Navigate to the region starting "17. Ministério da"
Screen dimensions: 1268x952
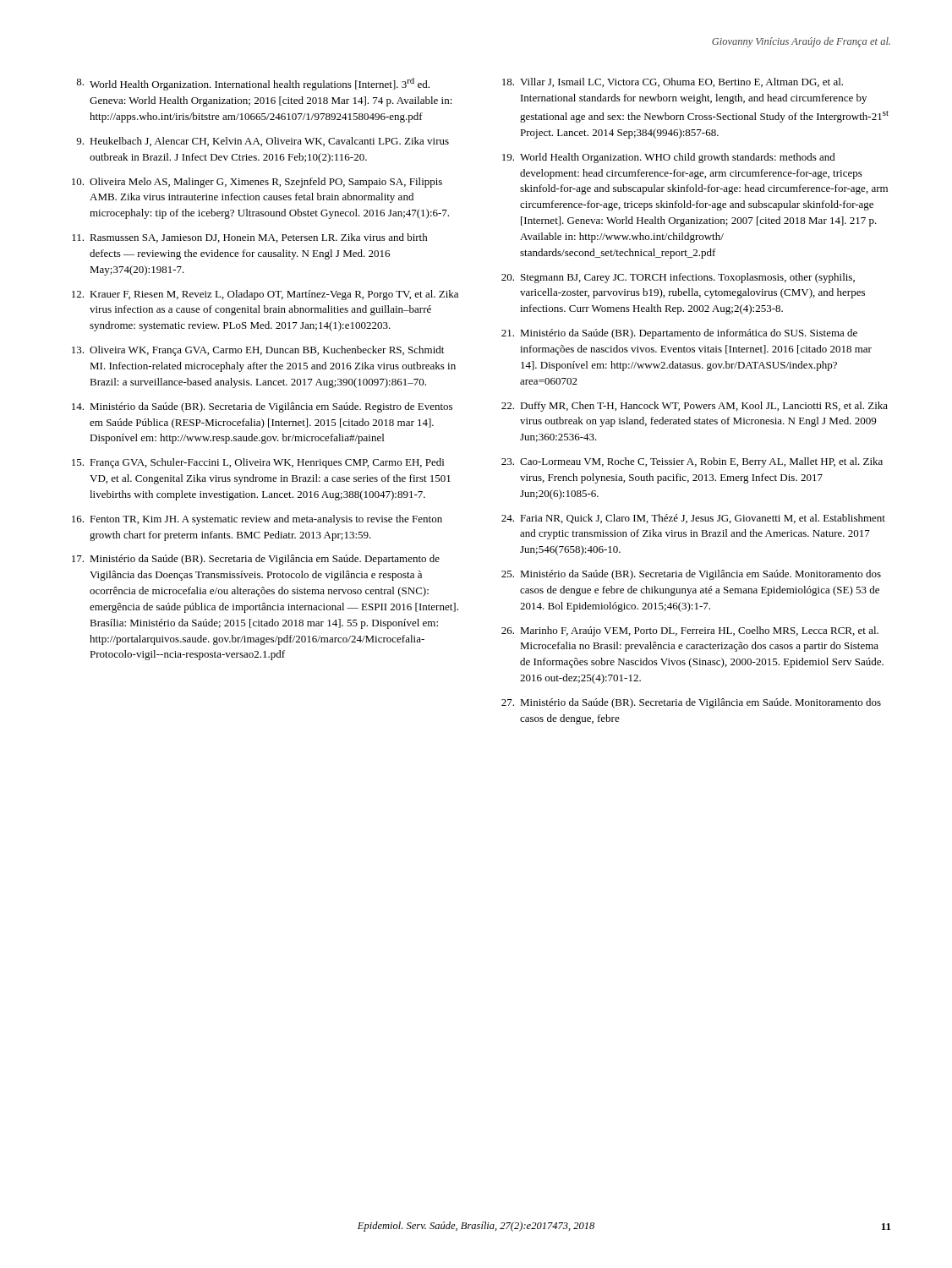tap(261, 607)
